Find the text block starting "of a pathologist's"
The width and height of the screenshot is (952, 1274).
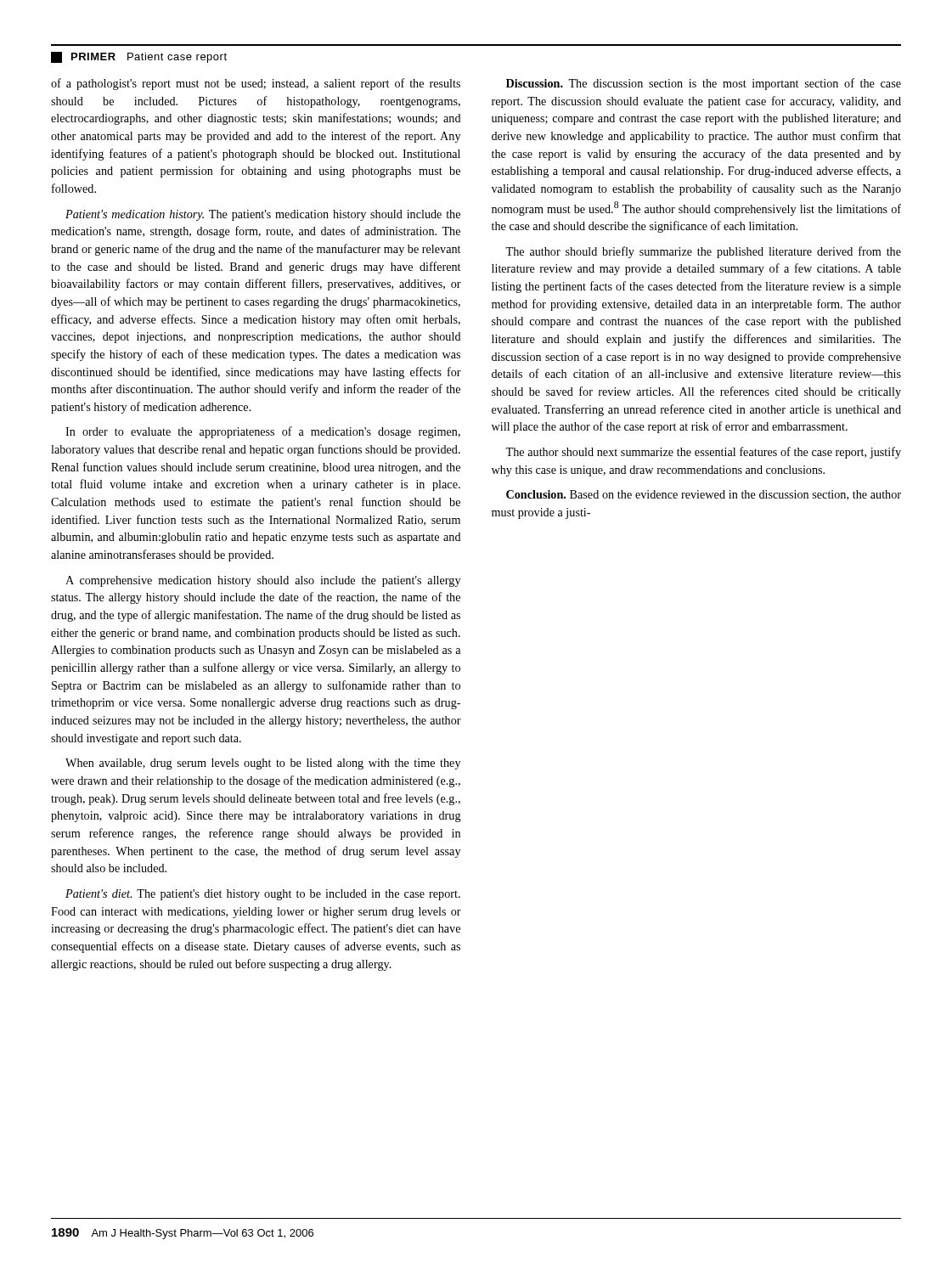point(256,524)
